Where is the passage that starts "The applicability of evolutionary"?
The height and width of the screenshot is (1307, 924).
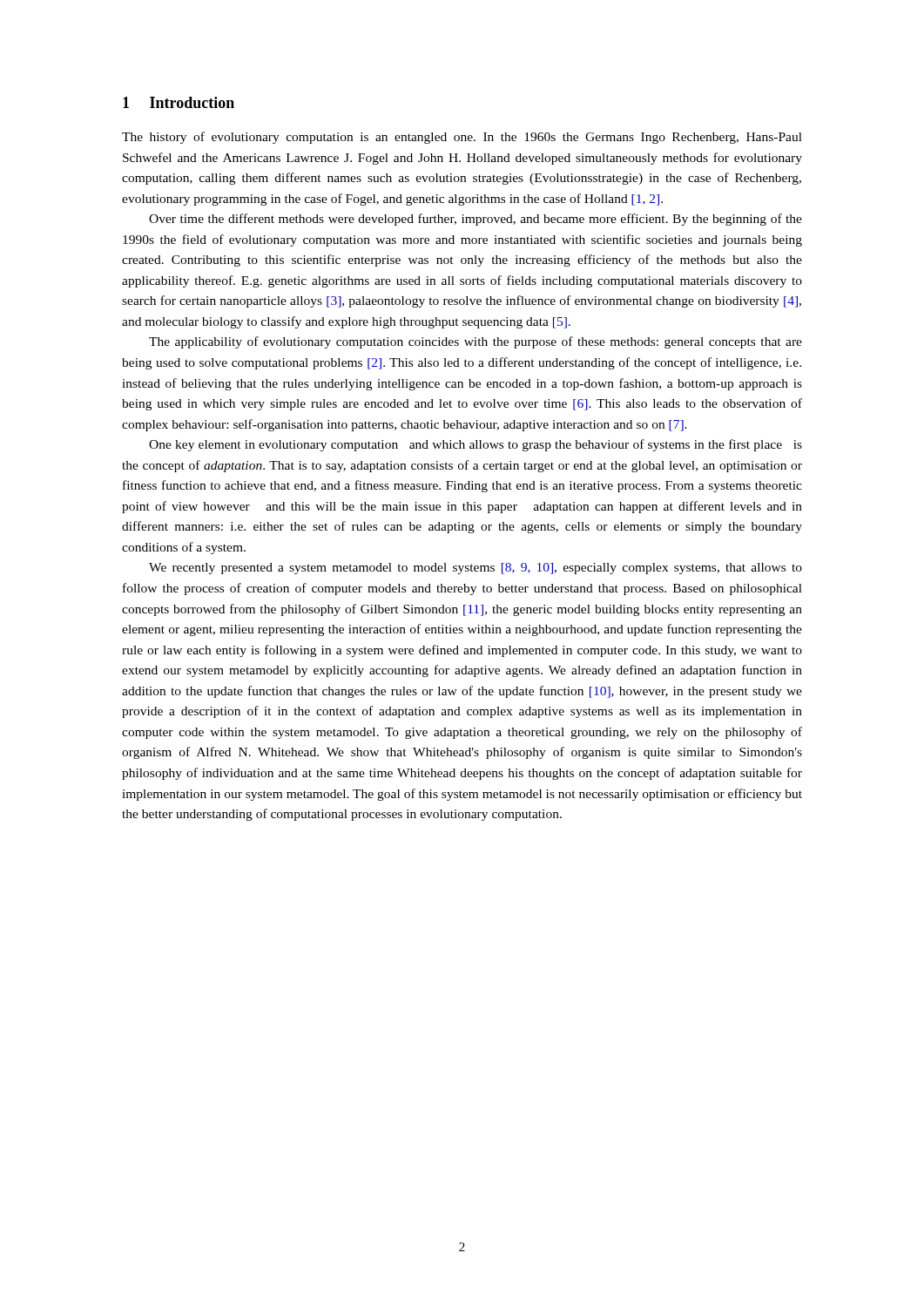click(x=462, y=383)
